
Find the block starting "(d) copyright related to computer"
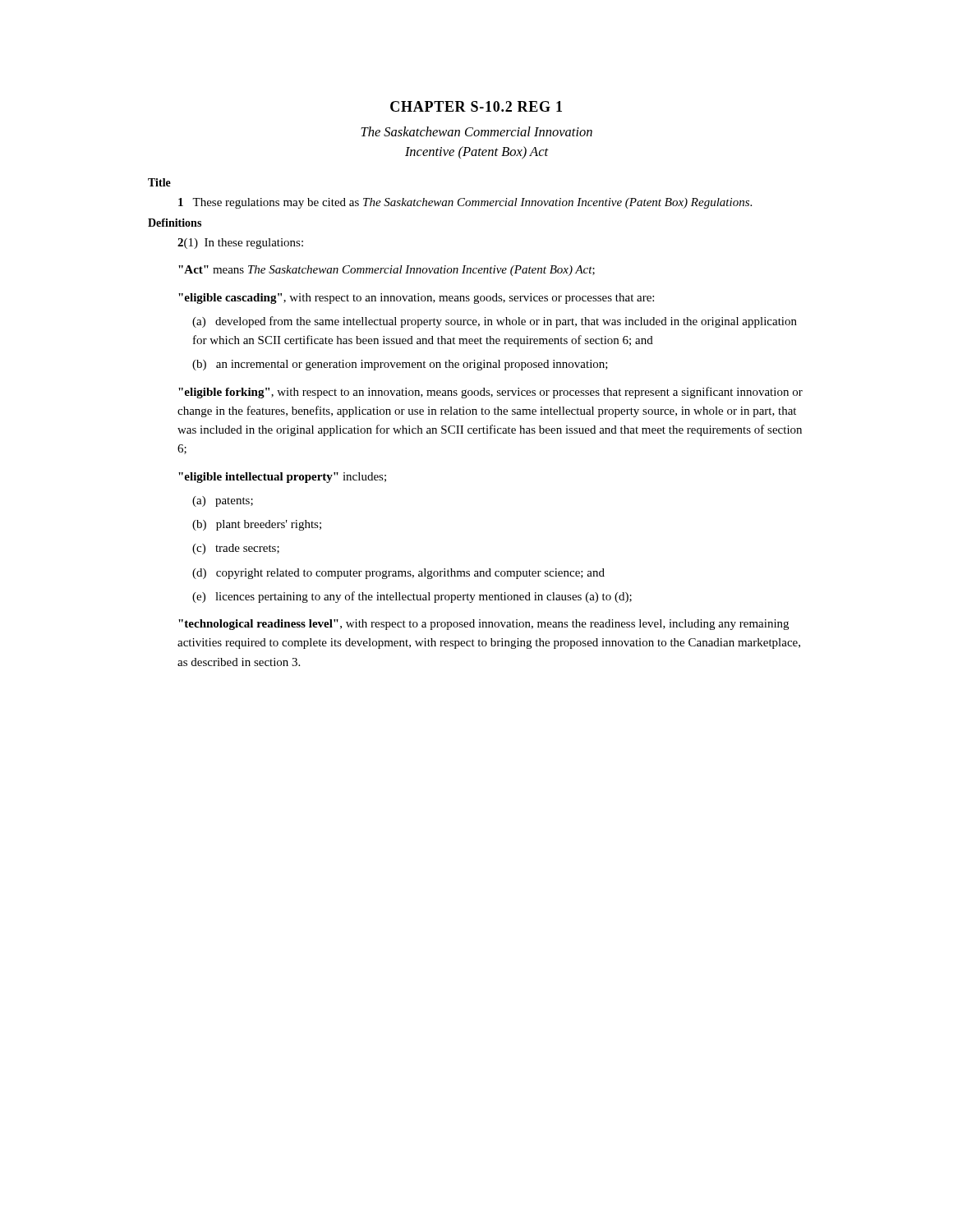point(398,572)
